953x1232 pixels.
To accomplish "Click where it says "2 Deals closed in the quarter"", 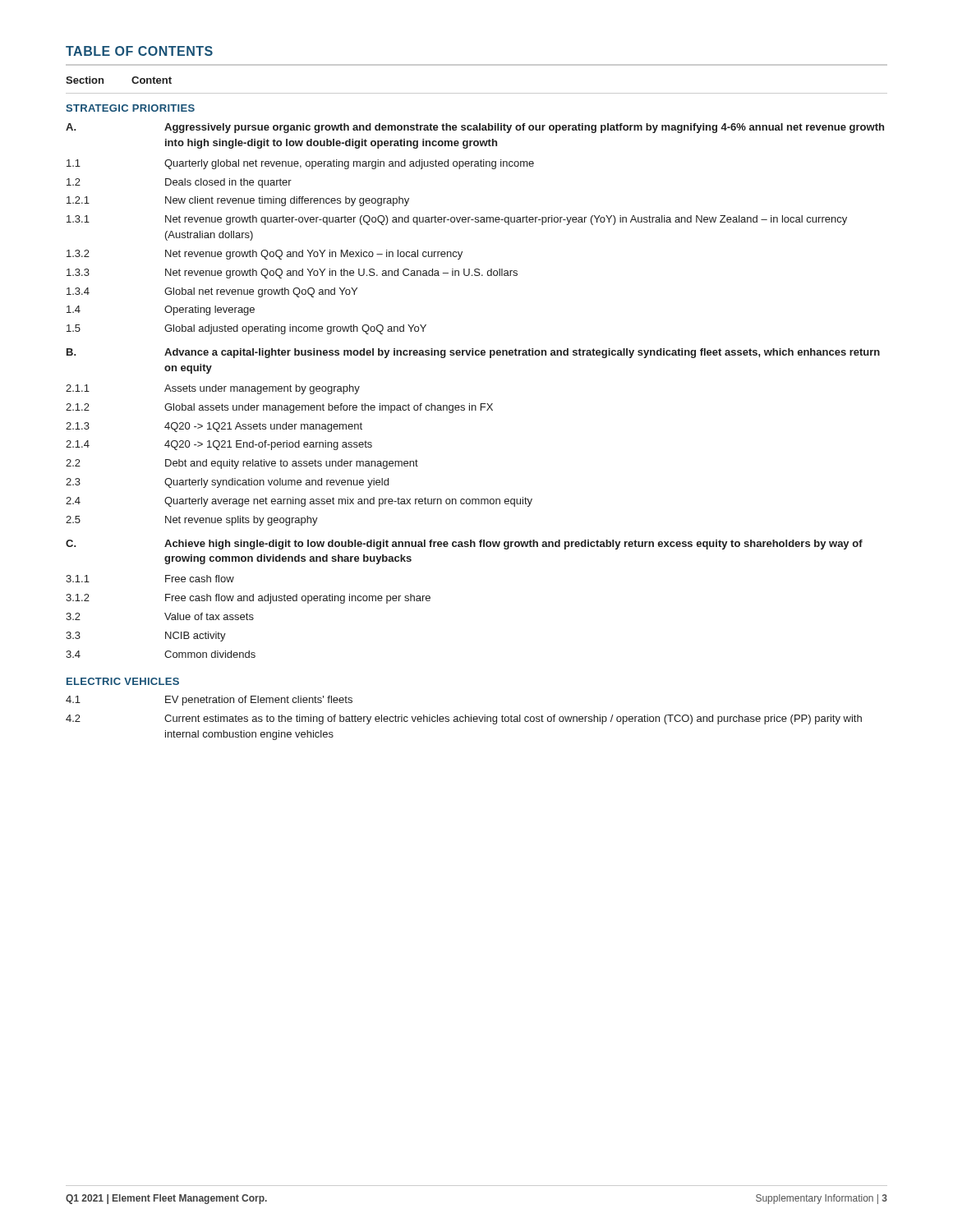I will tap(179, 183).
